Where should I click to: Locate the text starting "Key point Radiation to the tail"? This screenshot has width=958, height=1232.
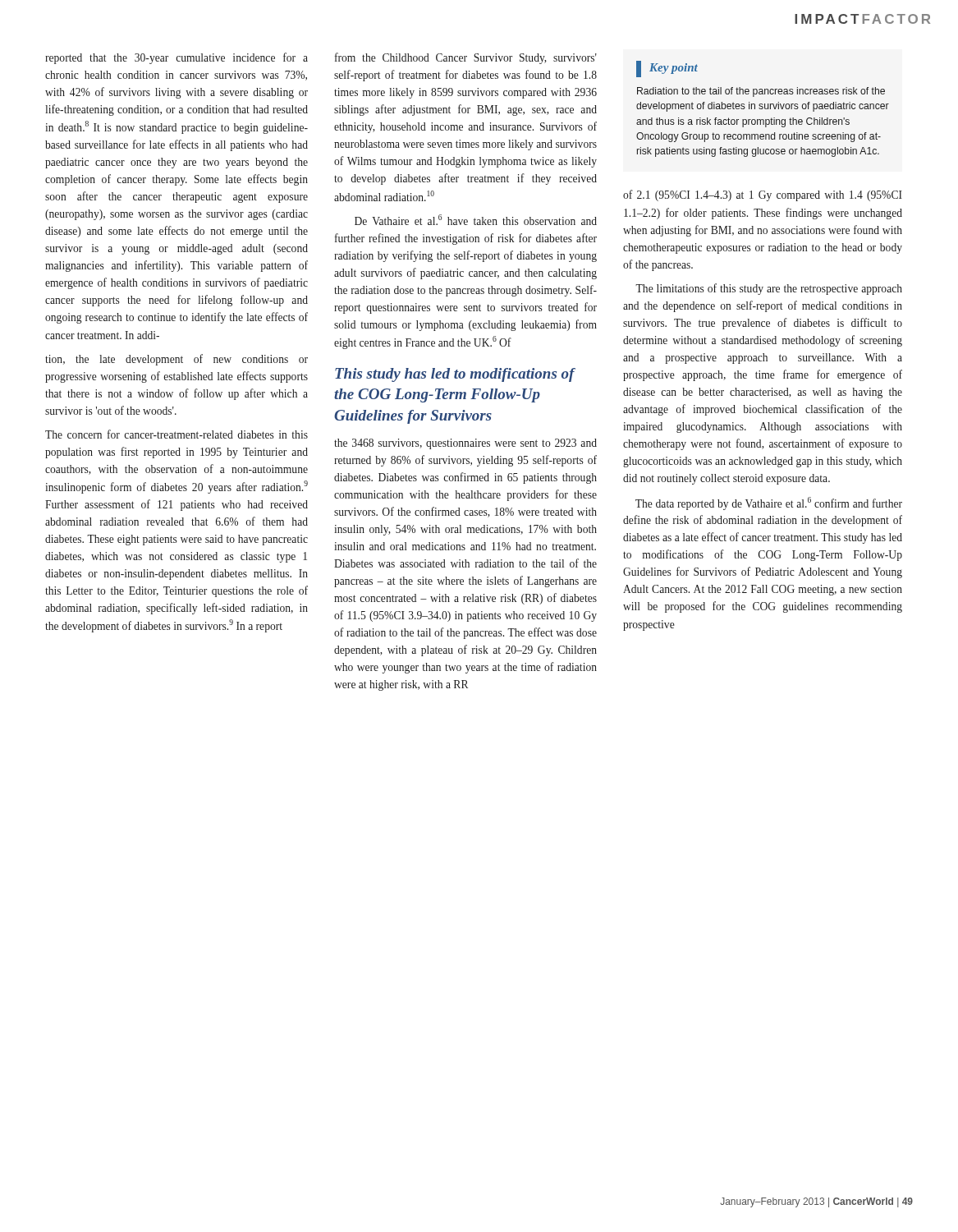(763, 110)
